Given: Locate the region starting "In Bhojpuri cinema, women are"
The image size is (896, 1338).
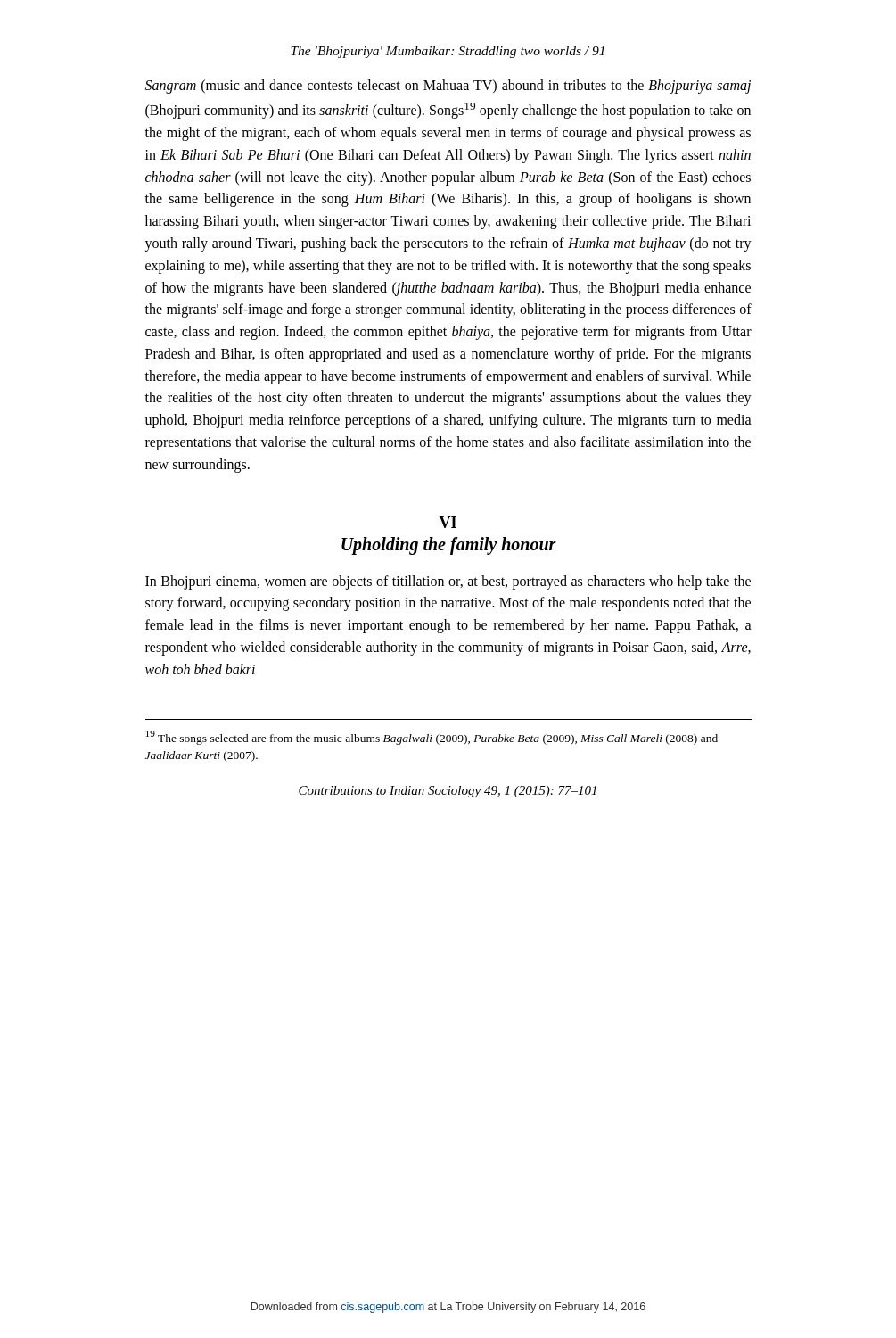Looking at the screenshot, I should pyautogui.click(x=448, y=625).
